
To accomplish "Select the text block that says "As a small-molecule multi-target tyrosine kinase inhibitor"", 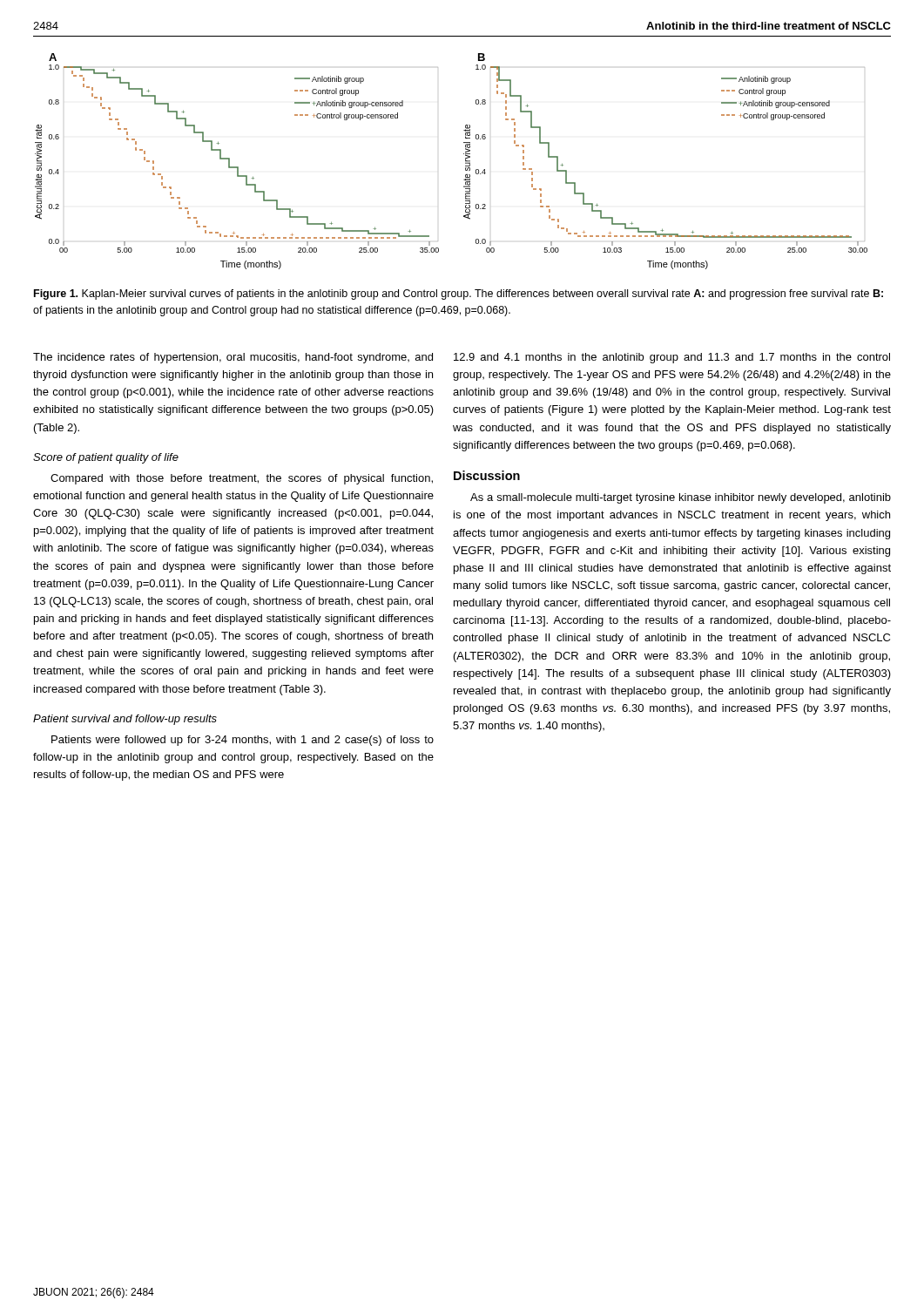I will click(672, 612).
